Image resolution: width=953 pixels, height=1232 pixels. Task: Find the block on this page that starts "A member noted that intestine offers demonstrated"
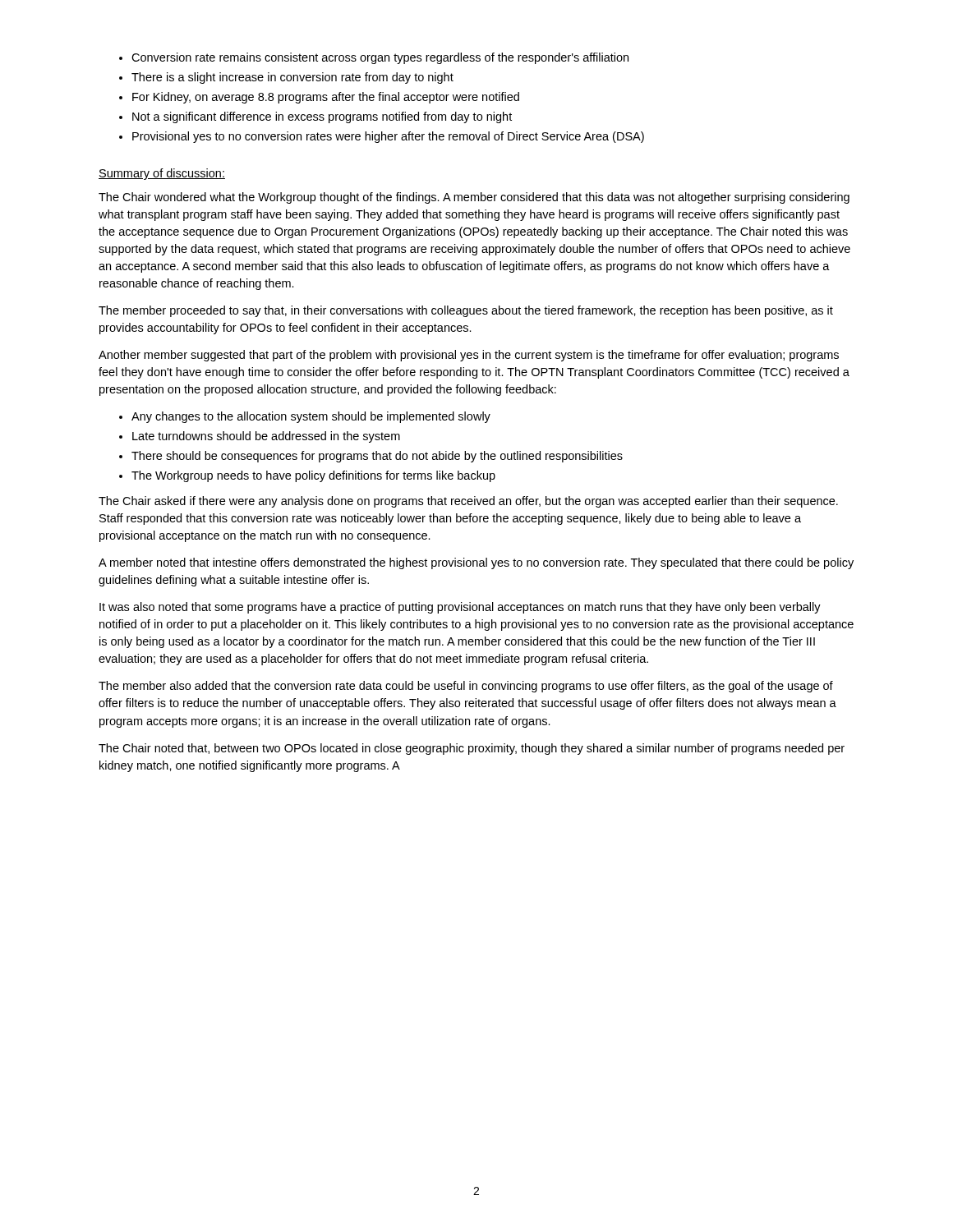click(476, 572)
